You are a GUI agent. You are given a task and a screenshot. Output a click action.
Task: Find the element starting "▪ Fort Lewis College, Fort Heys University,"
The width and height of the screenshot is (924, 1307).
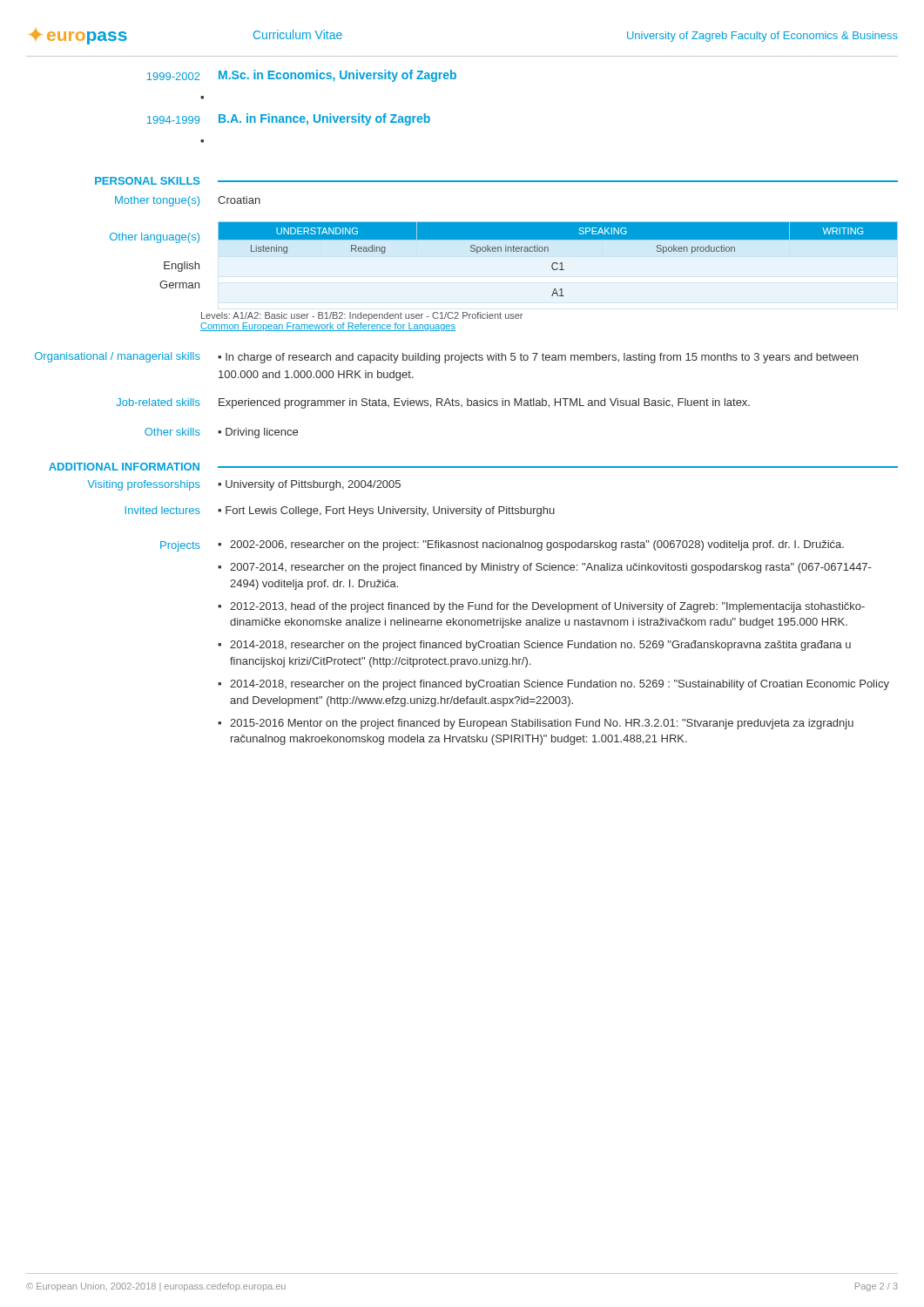386,510
